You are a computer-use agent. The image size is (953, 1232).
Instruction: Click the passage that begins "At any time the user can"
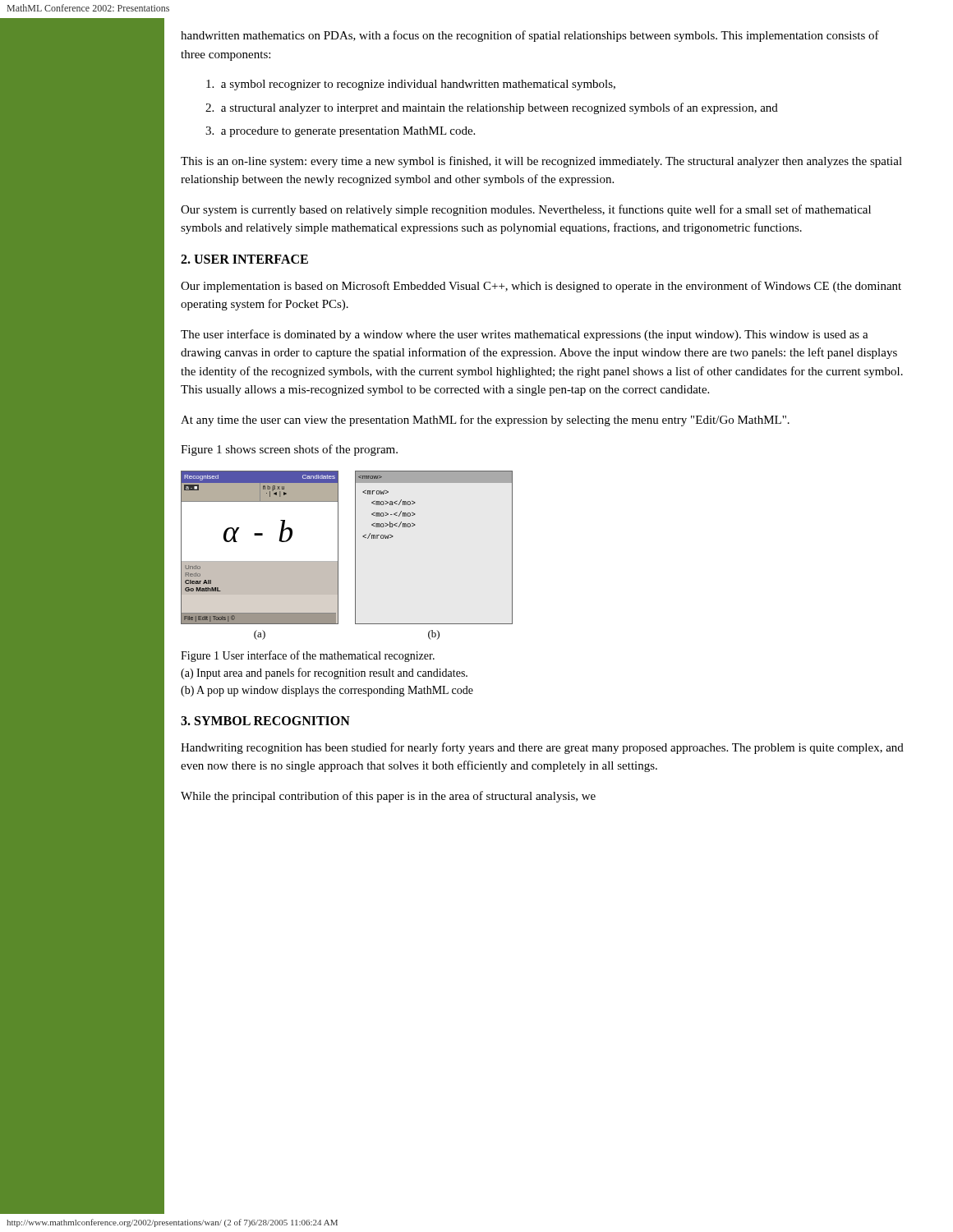pos(542,419)
